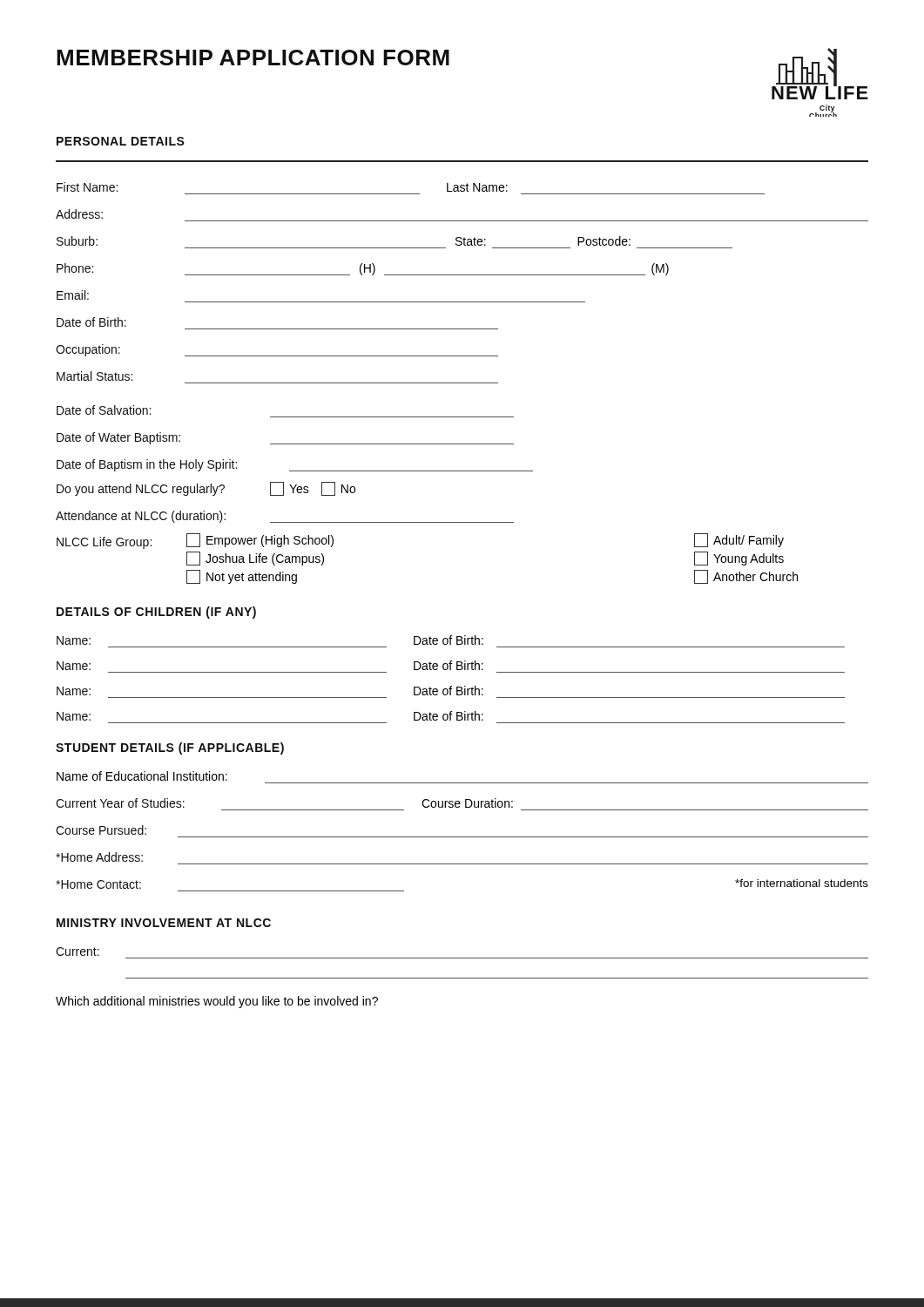This screenshot has height=1307, width=924.
Task: Locate the text "Date of Birth:"
Action: 277,321
